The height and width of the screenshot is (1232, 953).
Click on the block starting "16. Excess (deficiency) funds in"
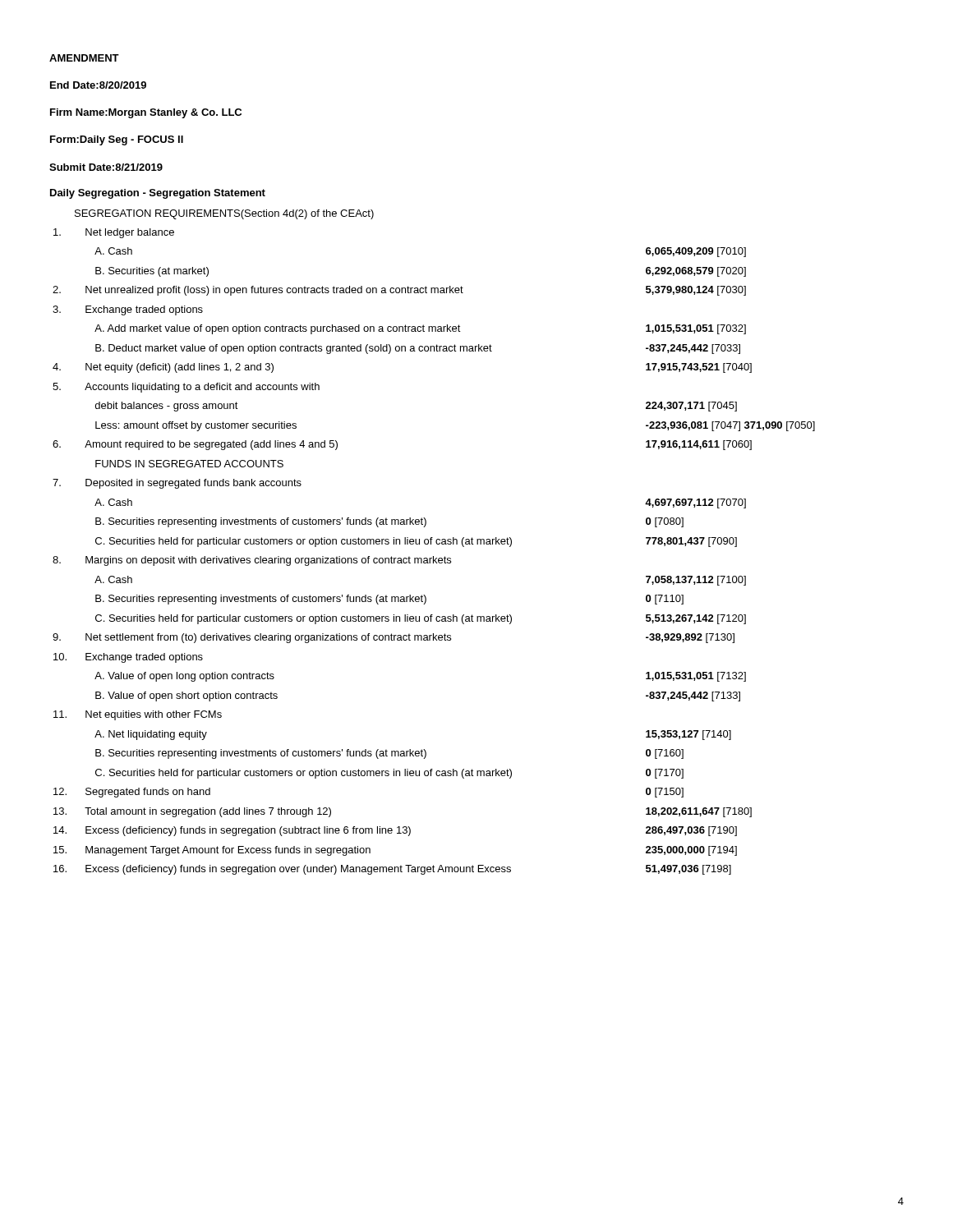point(476,869)
